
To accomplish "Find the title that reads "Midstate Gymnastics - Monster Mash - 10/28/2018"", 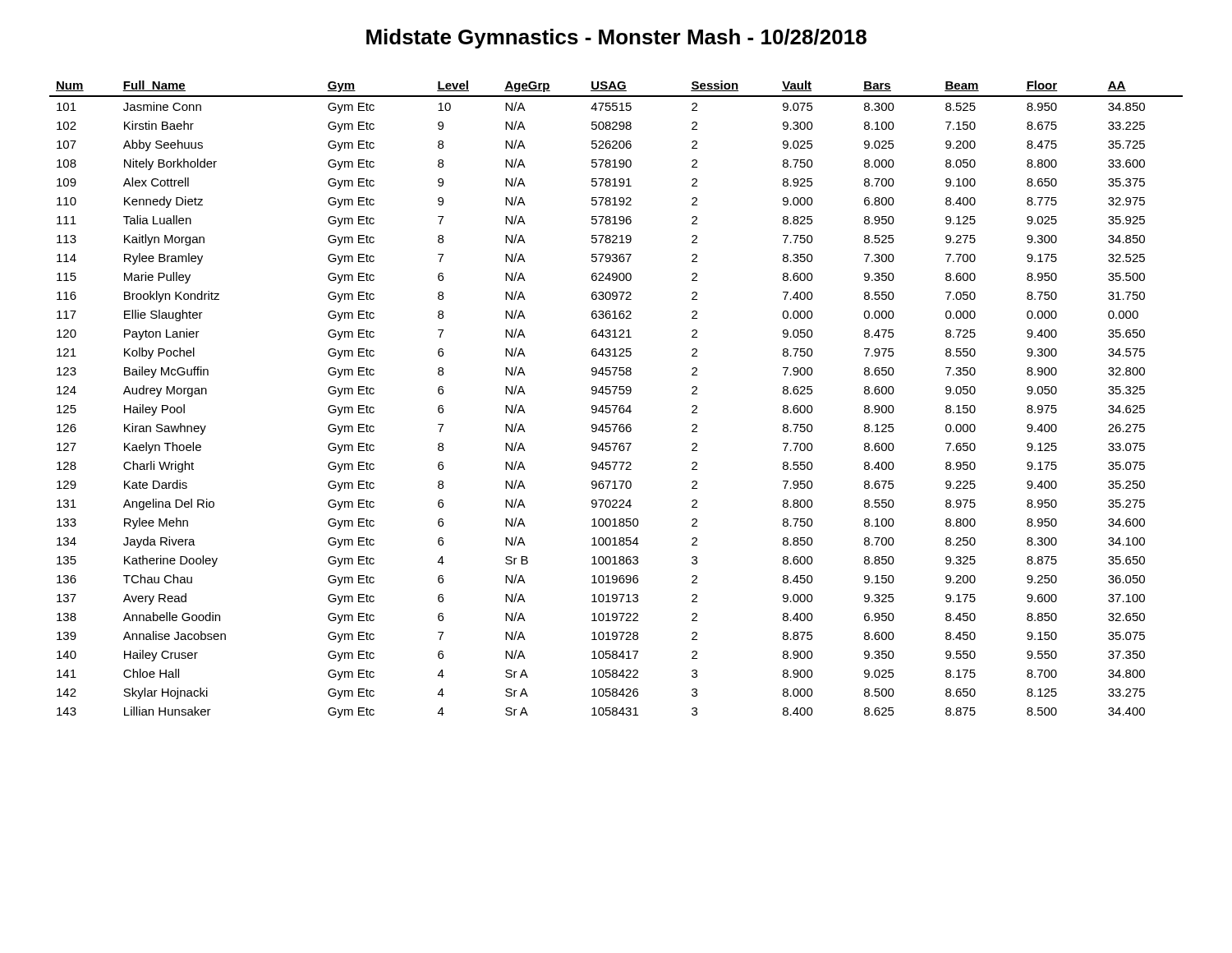I will (x=616, y=37).
